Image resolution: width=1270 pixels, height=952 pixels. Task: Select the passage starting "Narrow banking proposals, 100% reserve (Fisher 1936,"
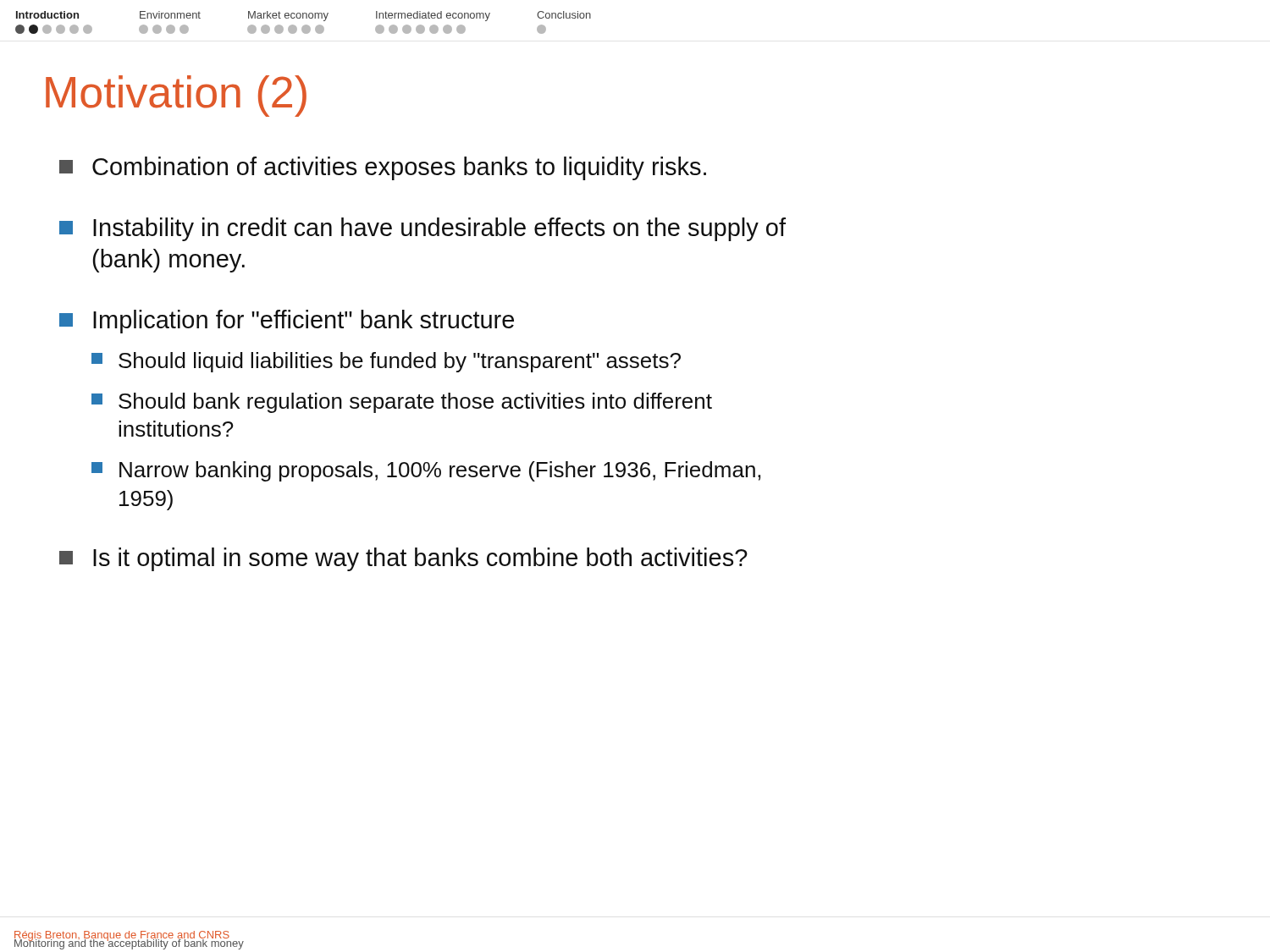click(427, 485)
